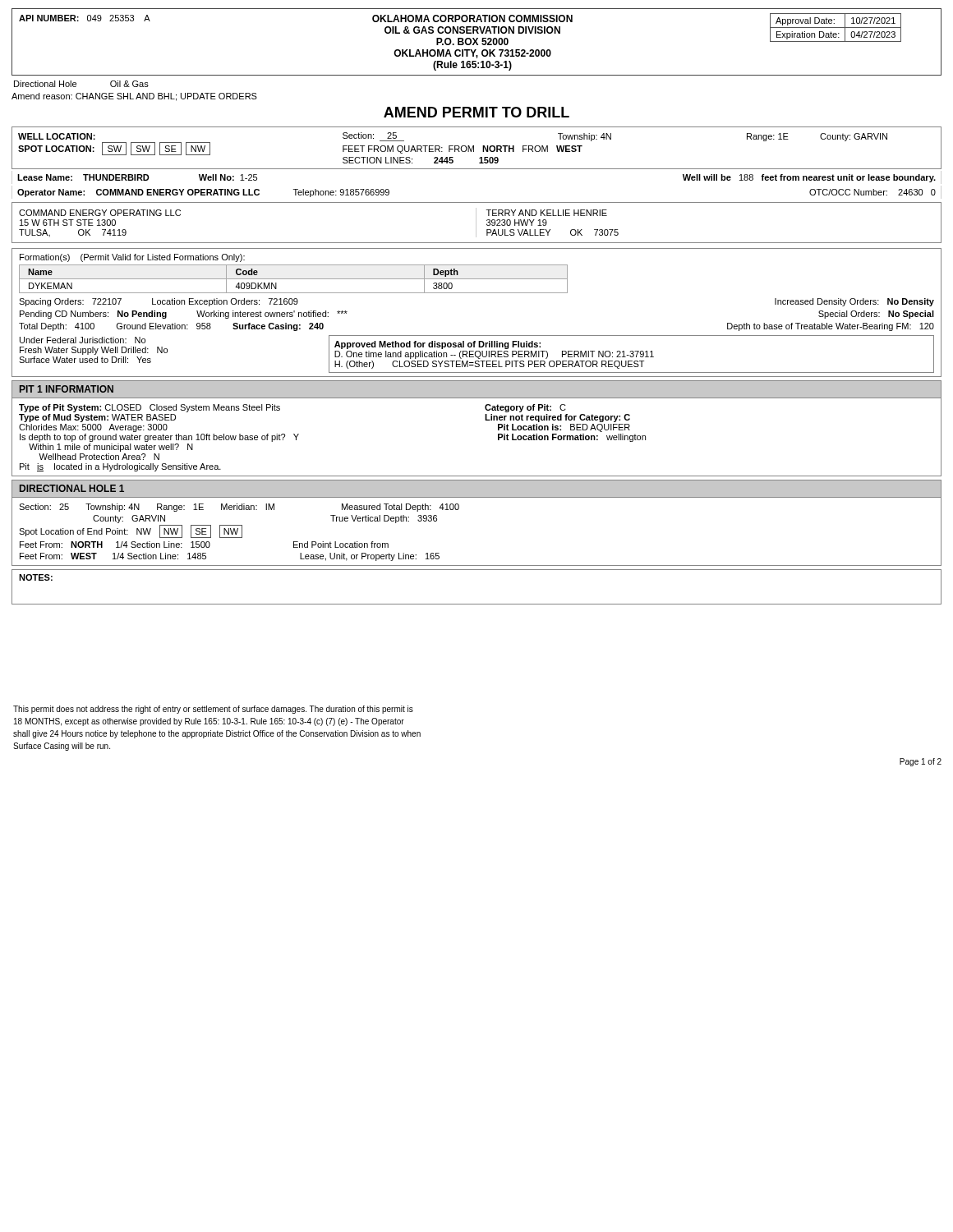This screenshot has width=953, height=1232.
Task: Select the table that reads "SECTION LINES: 2445 1509"
Action: [476, 148]
